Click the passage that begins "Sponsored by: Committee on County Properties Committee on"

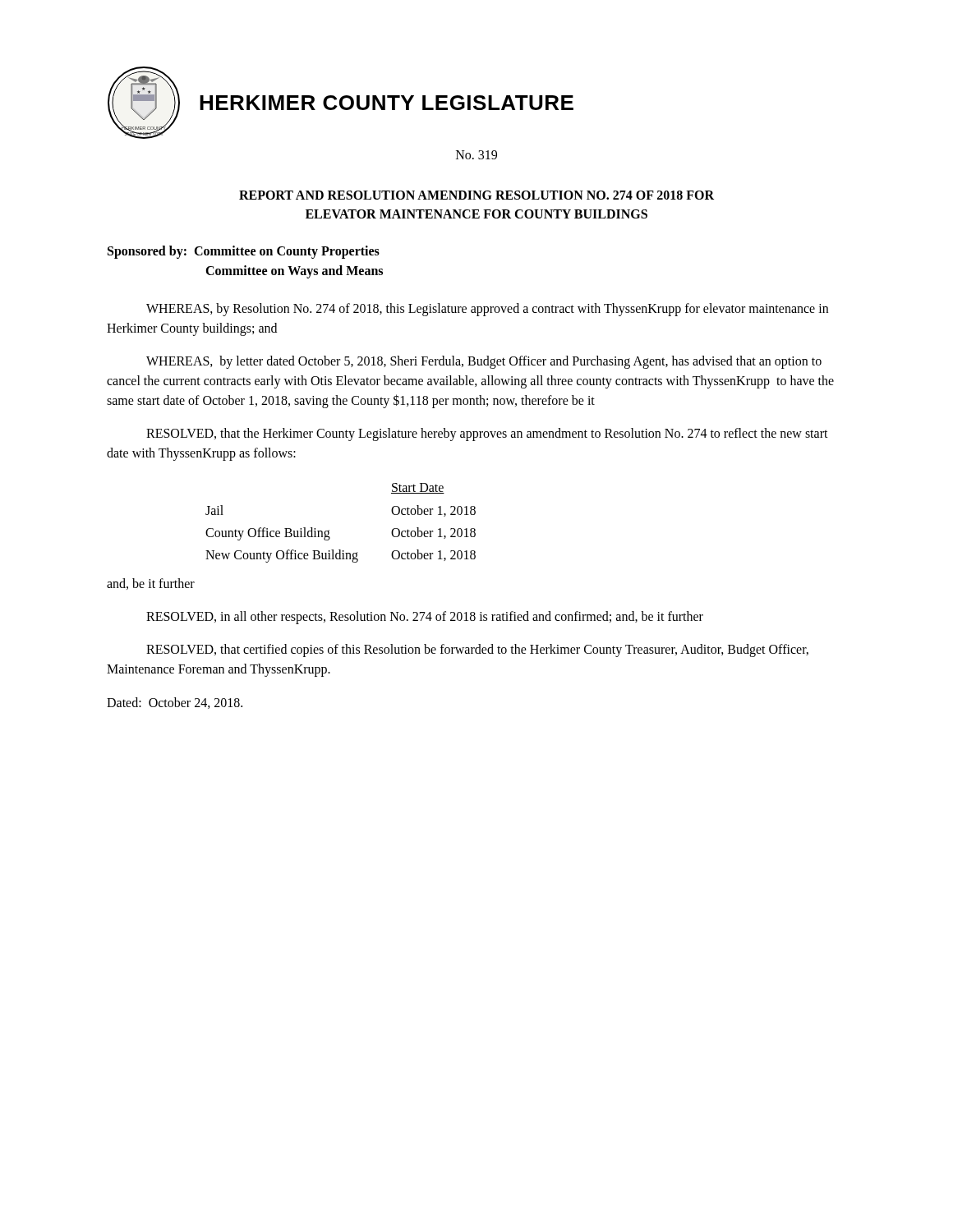click(x=245, y=261)
